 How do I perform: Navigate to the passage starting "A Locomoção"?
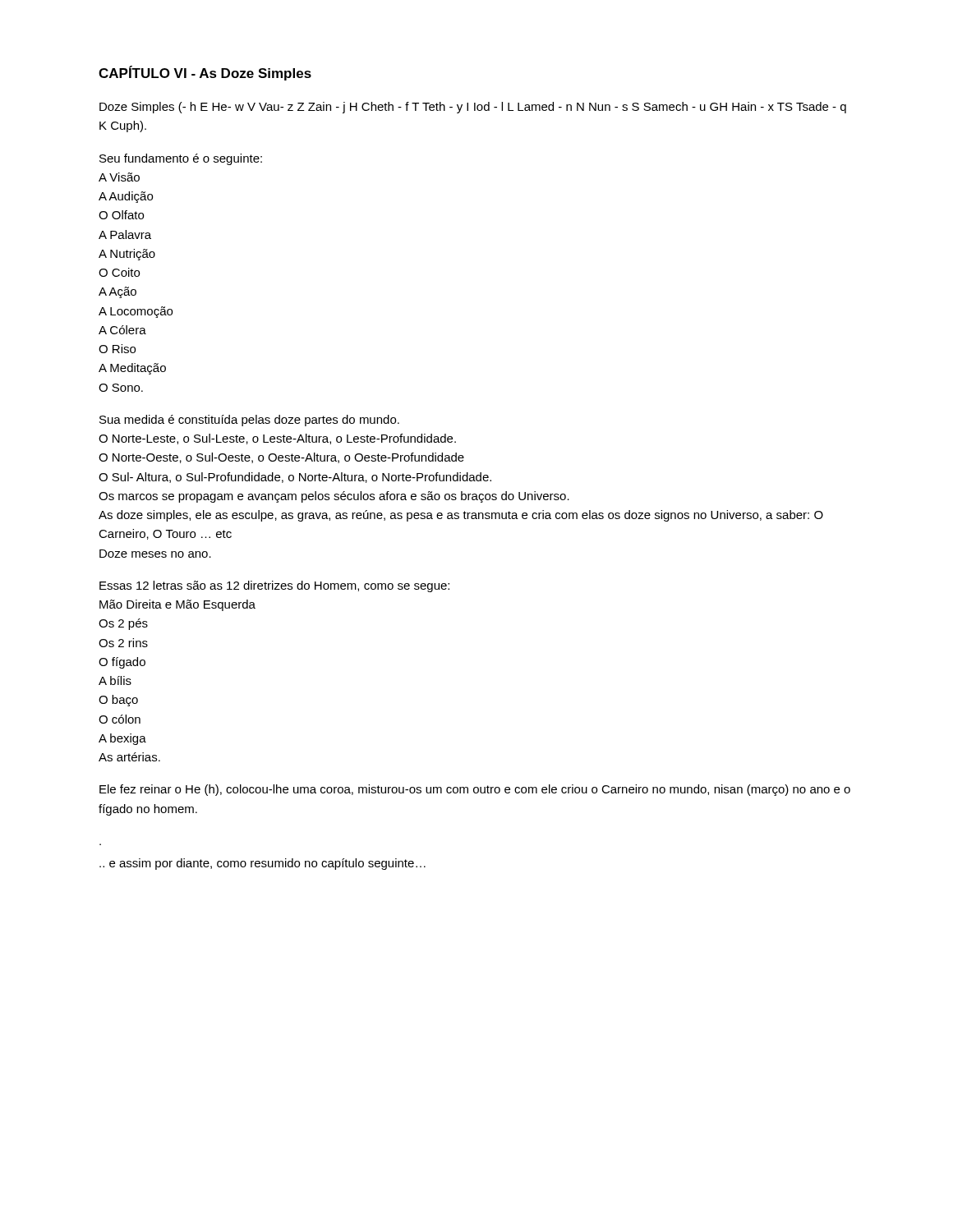pyautogui.click(x=136, y=310)
